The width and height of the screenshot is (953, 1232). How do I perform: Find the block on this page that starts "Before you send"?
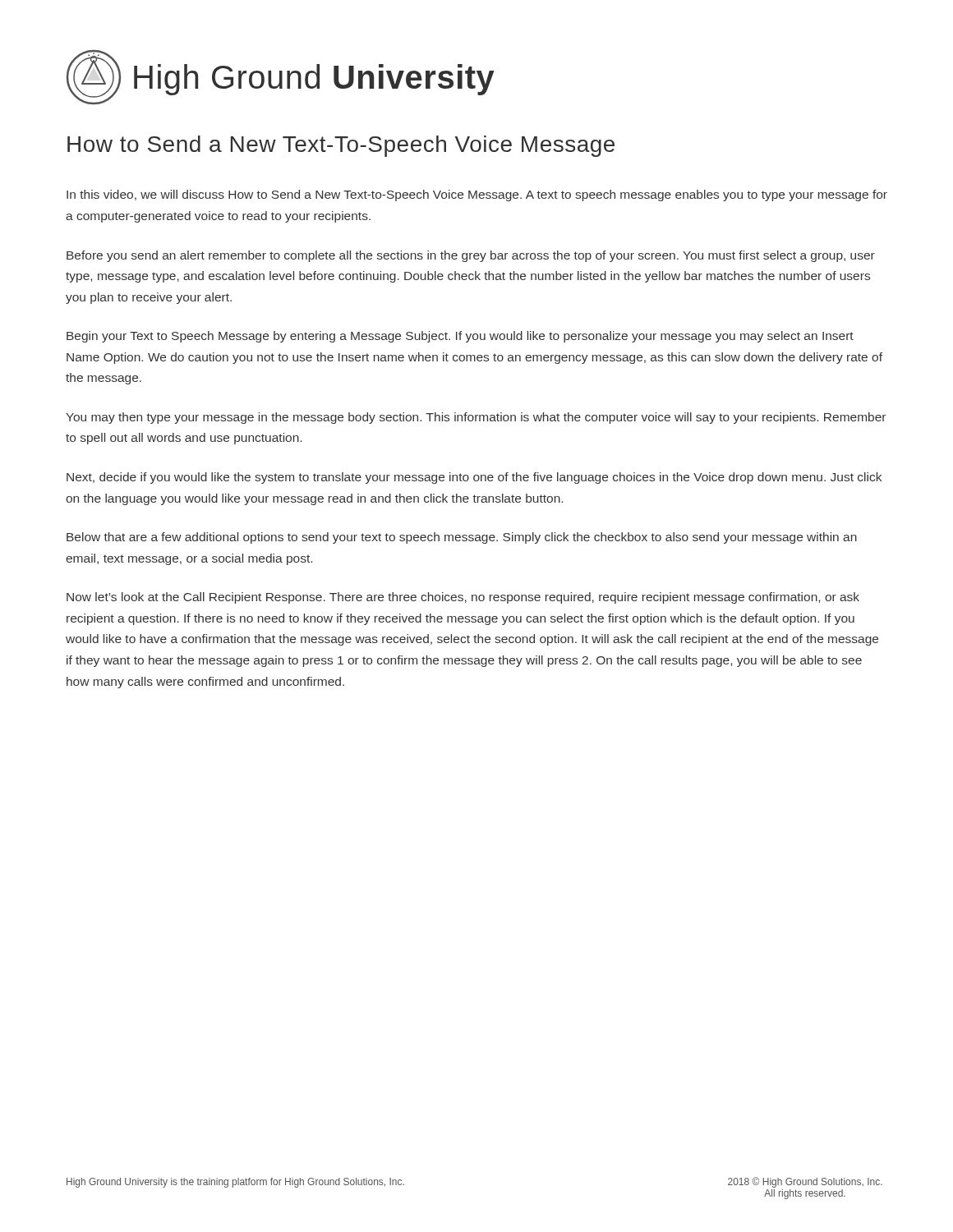point(470,276)
